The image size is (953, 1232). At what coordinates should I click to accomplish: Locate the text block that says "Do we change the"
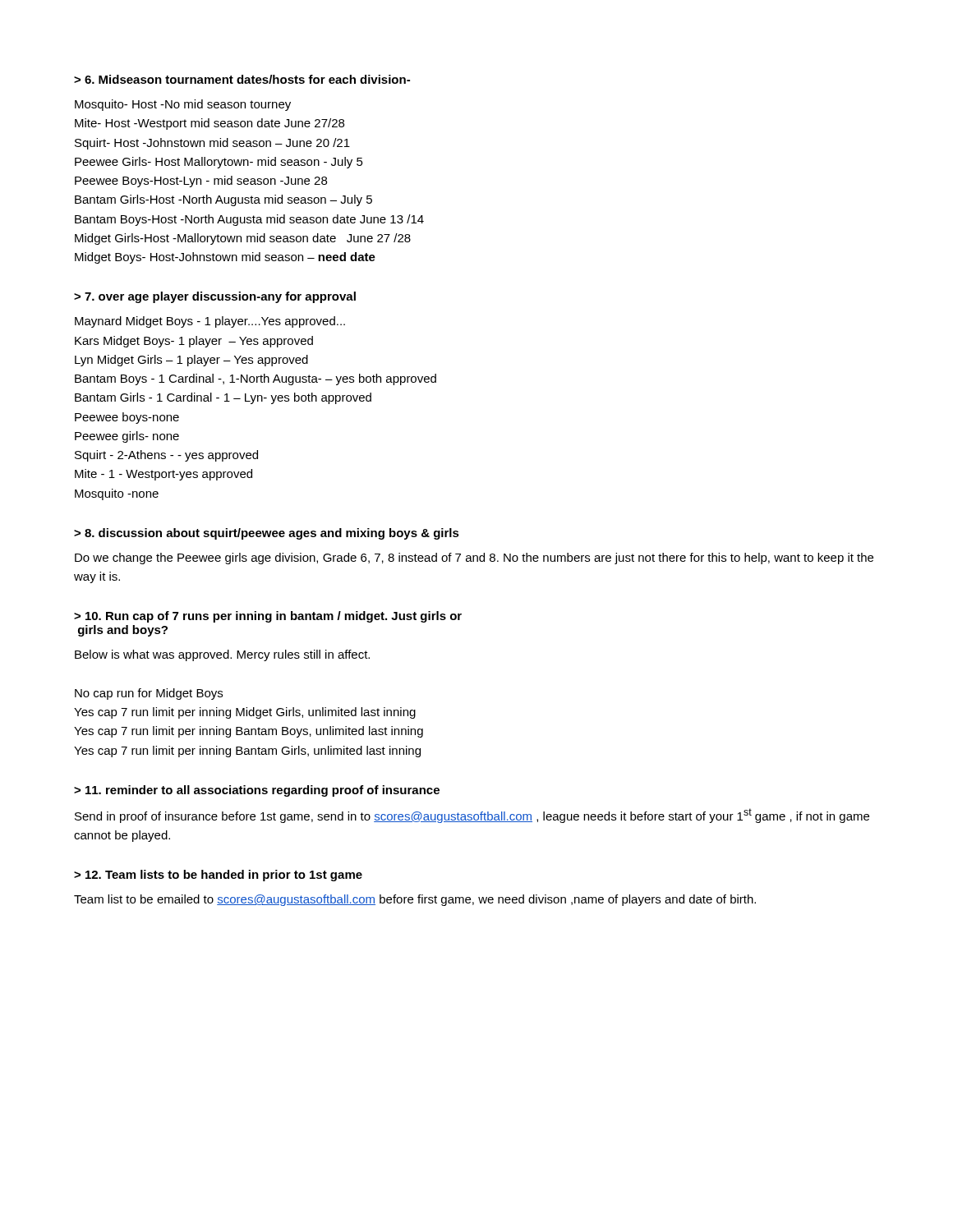tap(474, 567)
